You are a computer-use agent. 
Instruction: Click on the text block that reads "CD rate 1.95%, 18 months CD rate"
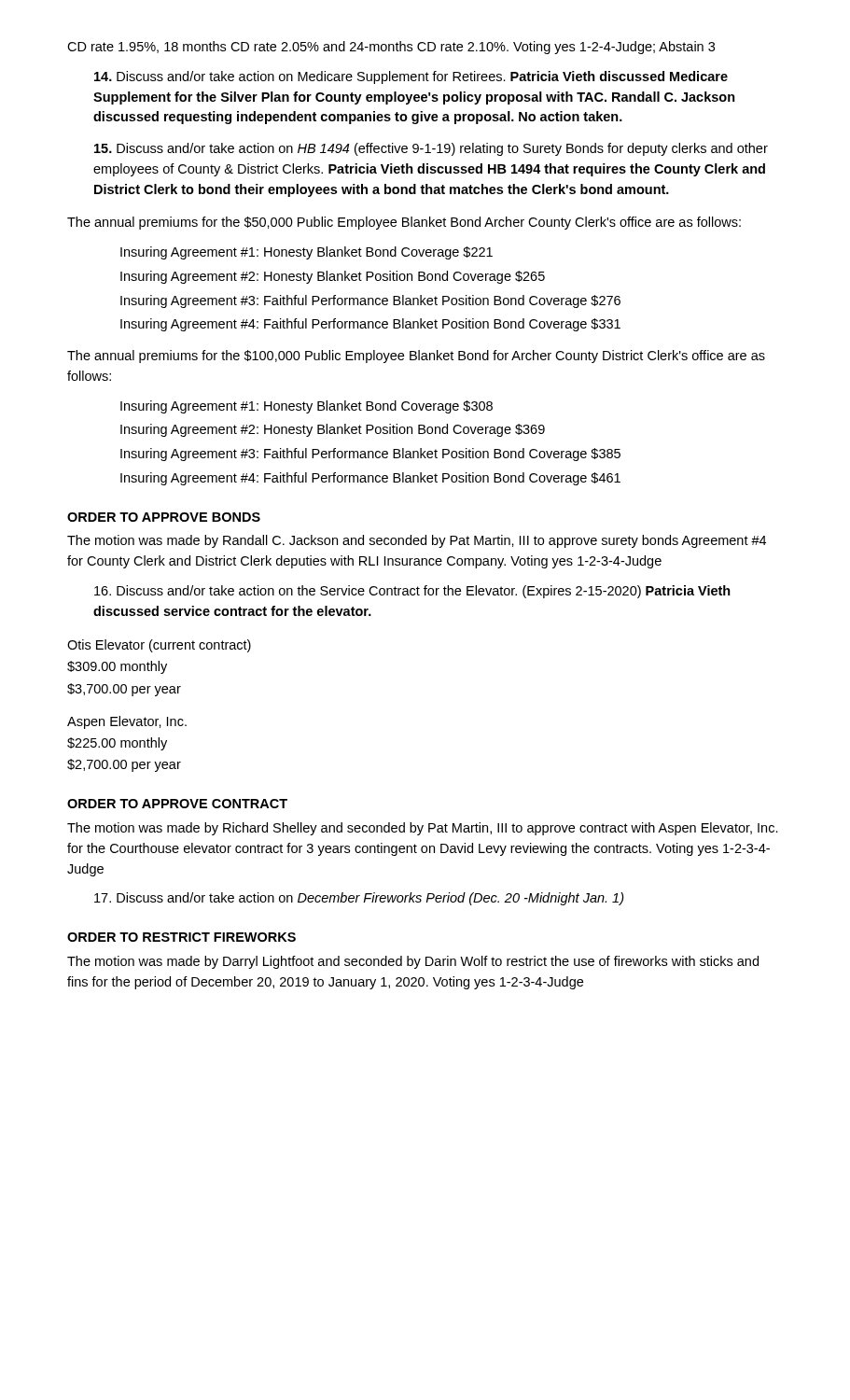point(391,47)
